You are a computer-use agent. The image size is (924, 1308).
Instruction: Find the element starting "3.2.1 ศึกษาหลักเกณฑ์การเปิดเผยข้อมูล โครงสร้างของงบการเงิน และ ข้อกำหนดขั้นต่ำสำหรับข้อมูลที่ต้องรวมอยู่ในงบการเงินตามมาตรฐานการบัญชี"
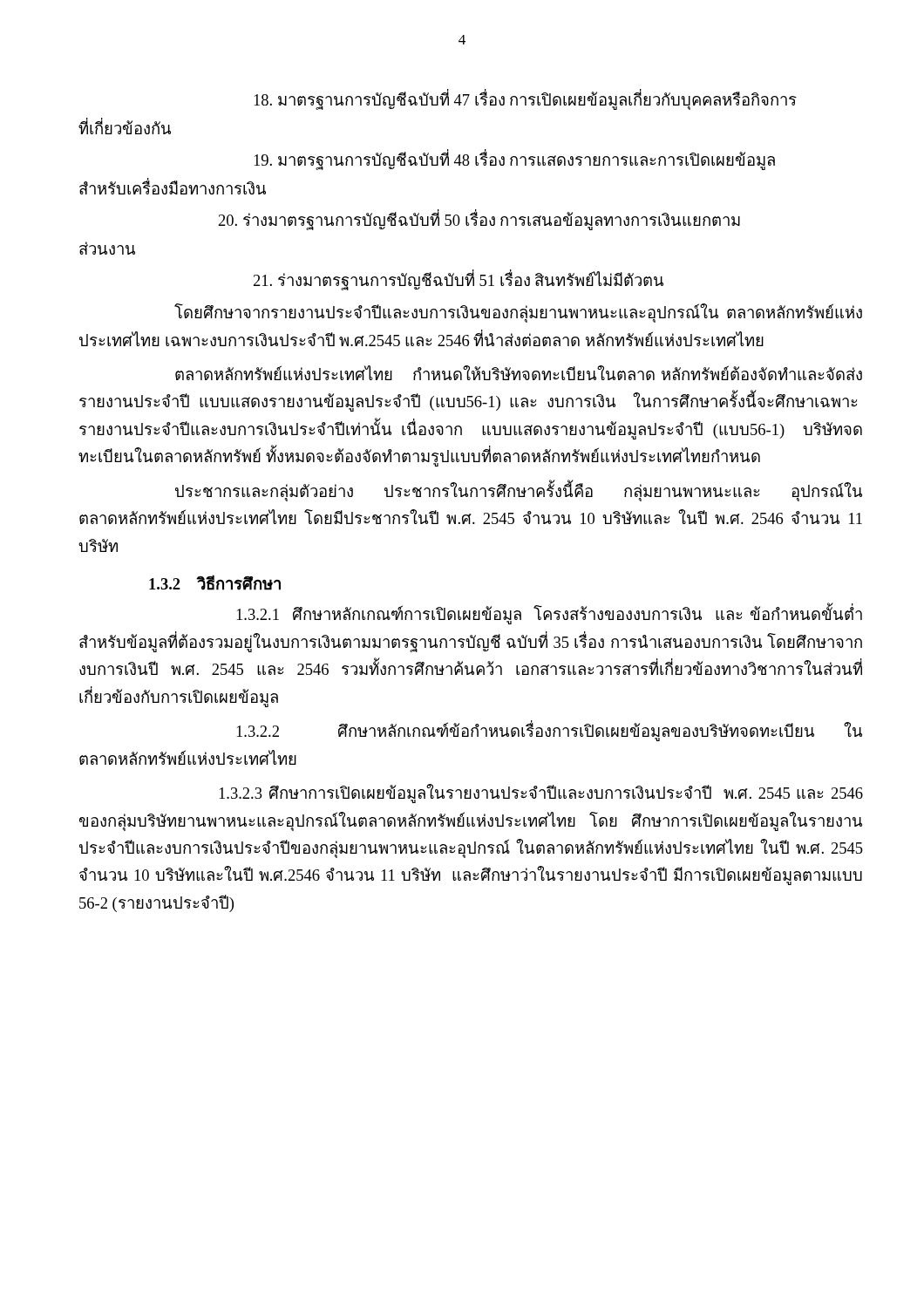[x=471, y=656]
